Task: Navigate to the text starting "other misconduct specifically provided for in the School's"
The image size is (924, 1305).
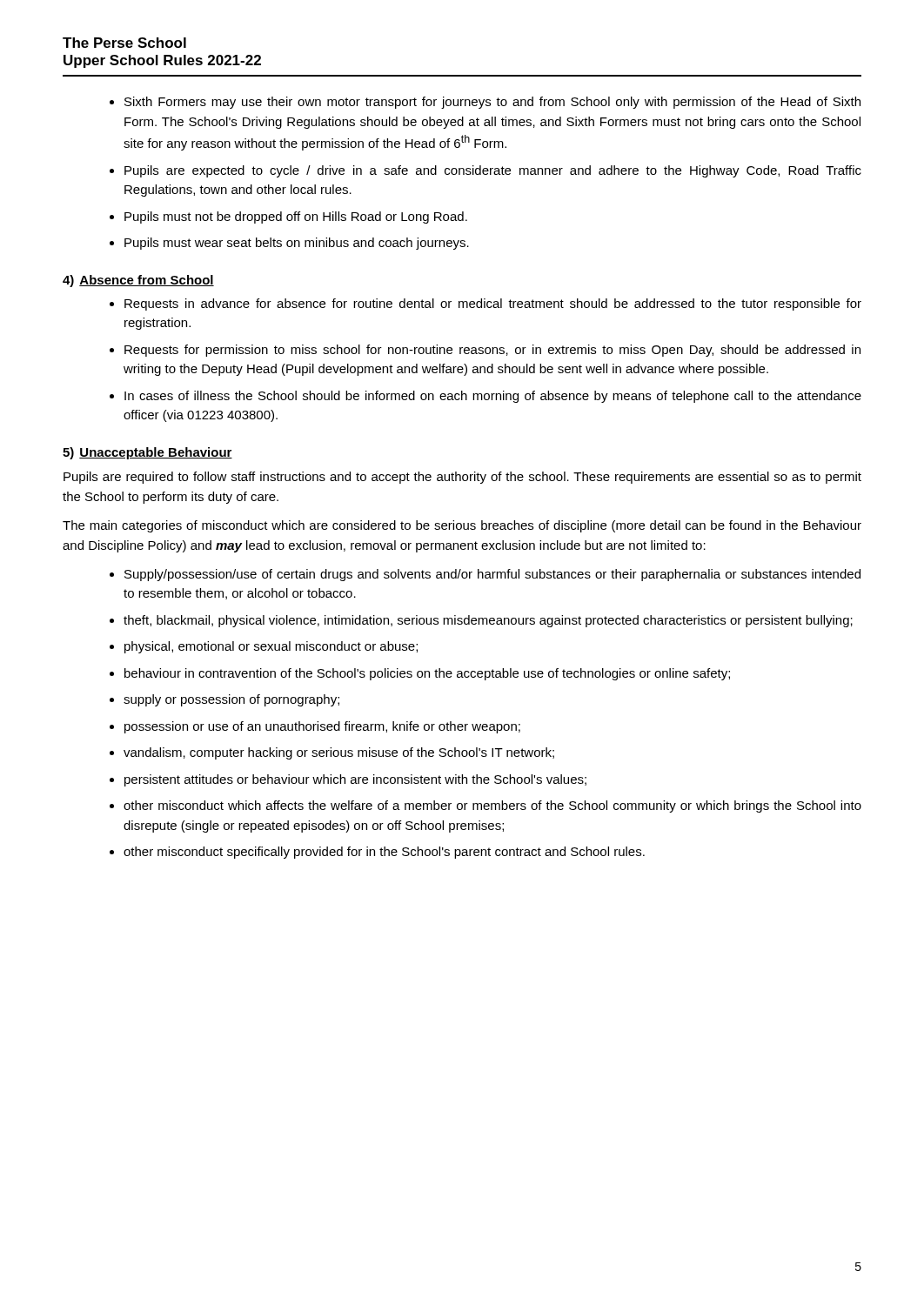Action: (384, 851)
